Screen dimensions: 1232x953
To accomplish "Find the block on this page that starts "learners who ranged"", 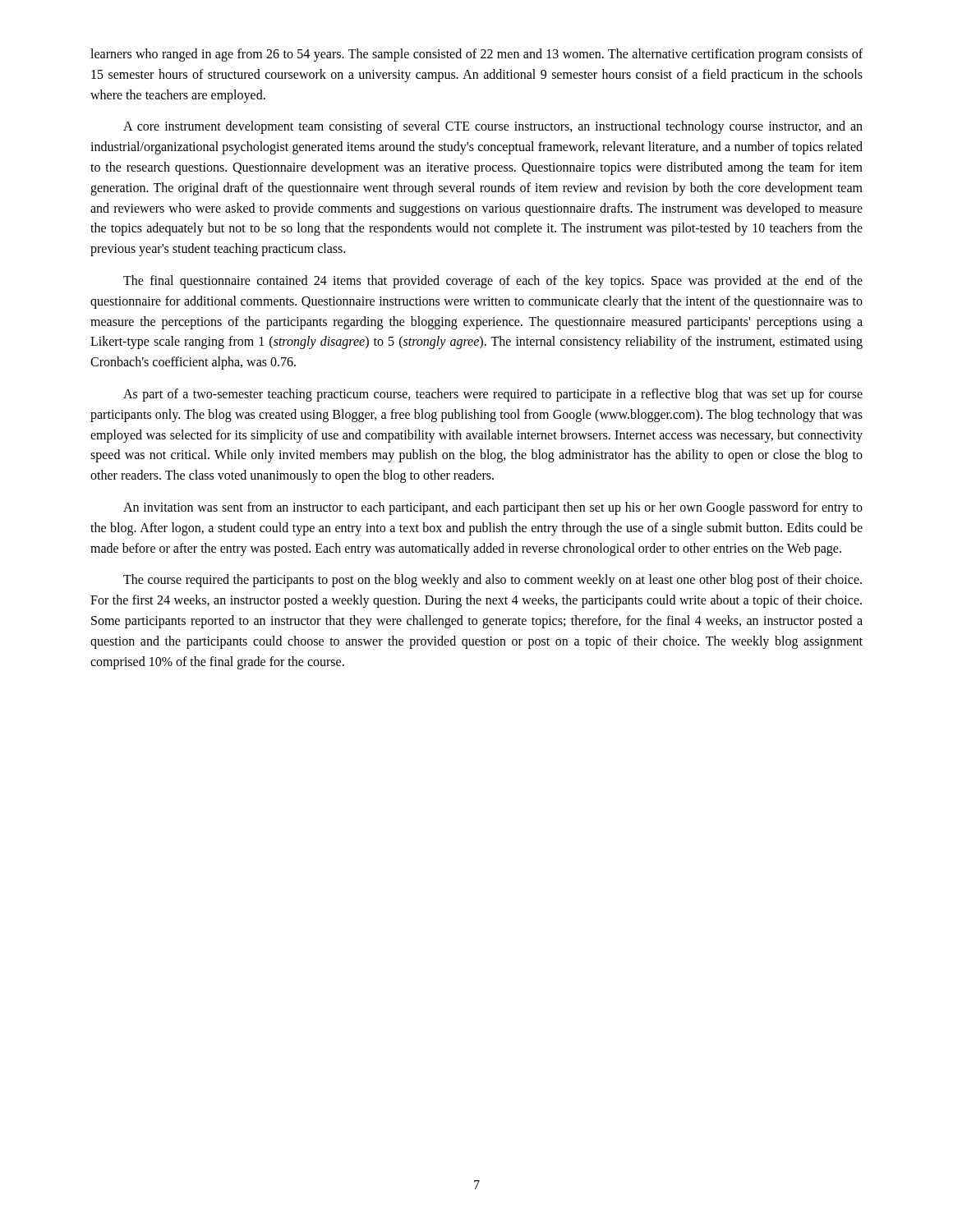I will click(476, 358).
